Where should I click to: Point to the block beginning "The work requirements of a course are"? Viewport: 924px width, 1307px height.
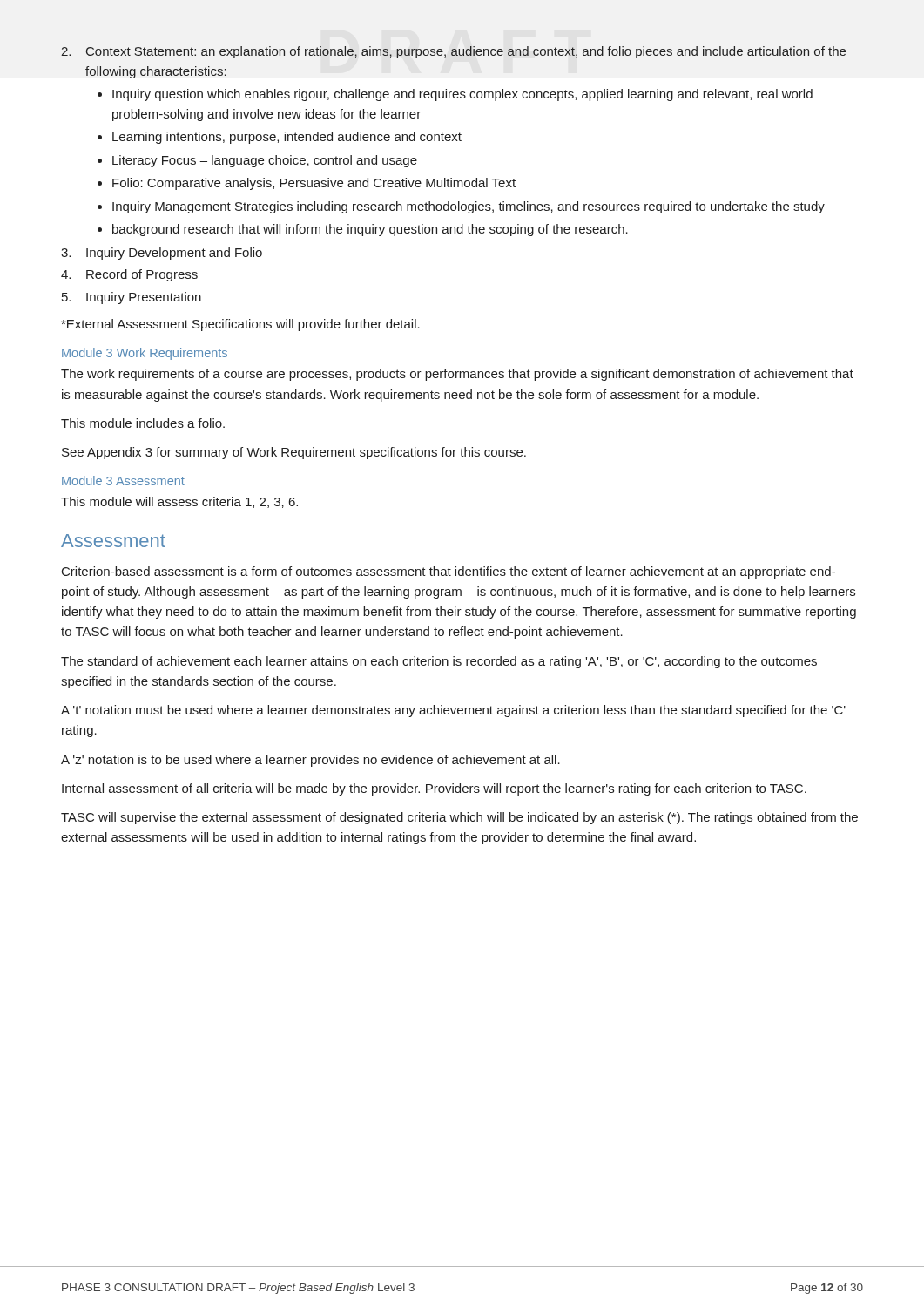coord(457,384)
